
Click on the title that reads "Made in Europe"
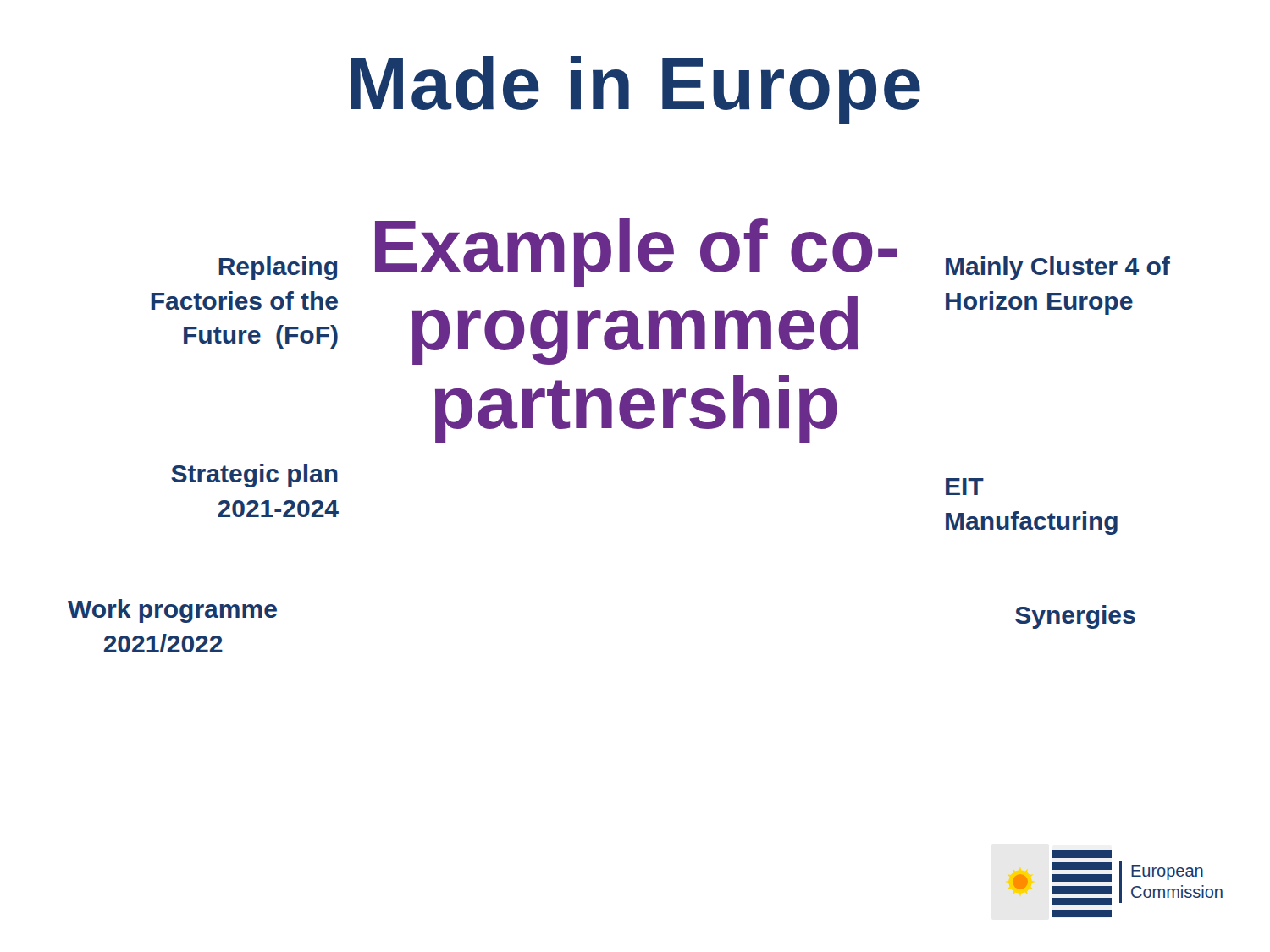click(635, 84)
